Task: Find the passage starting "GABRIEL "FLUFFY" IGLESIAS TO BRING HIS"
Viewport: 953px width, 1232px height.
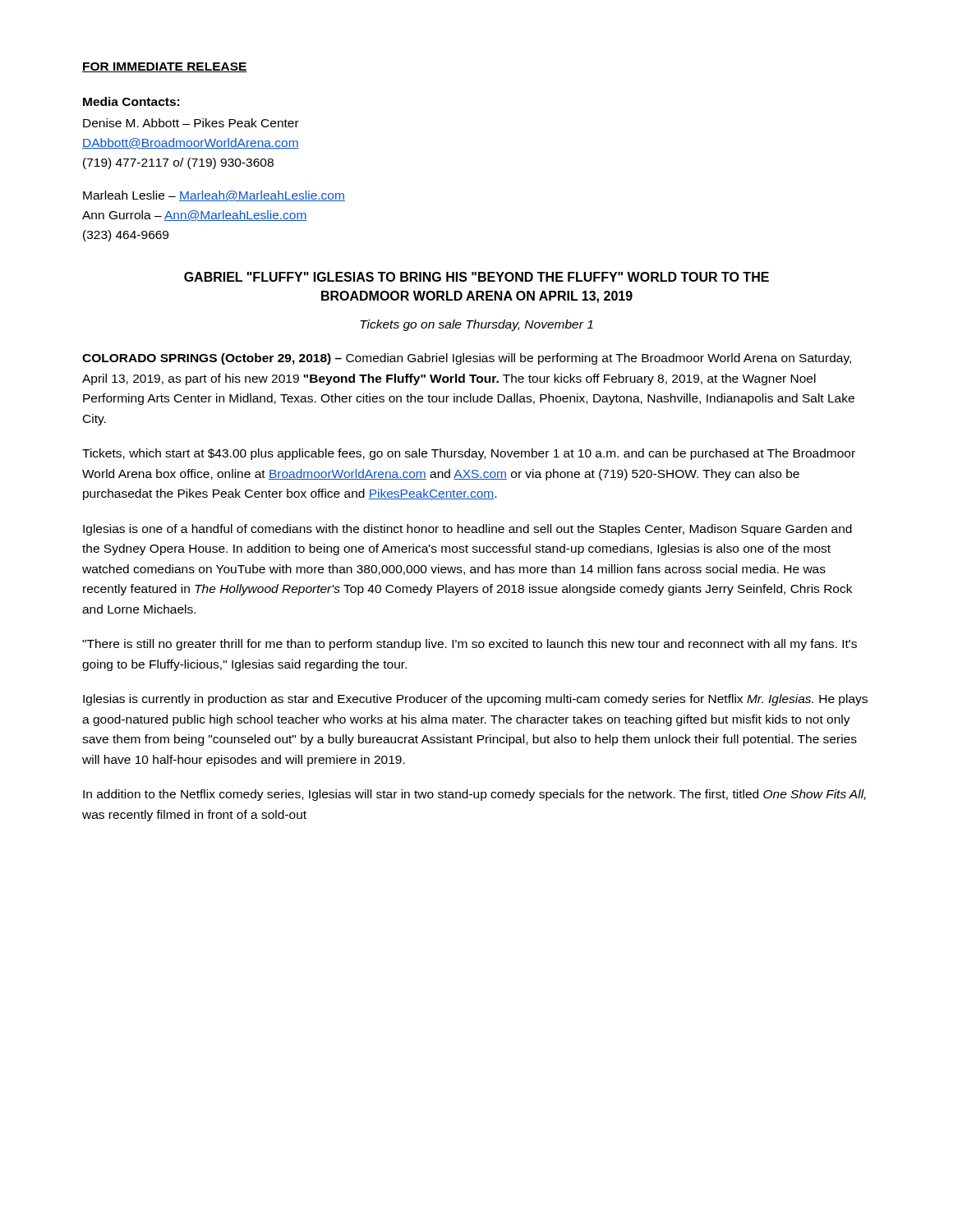Action: (476, 287)
